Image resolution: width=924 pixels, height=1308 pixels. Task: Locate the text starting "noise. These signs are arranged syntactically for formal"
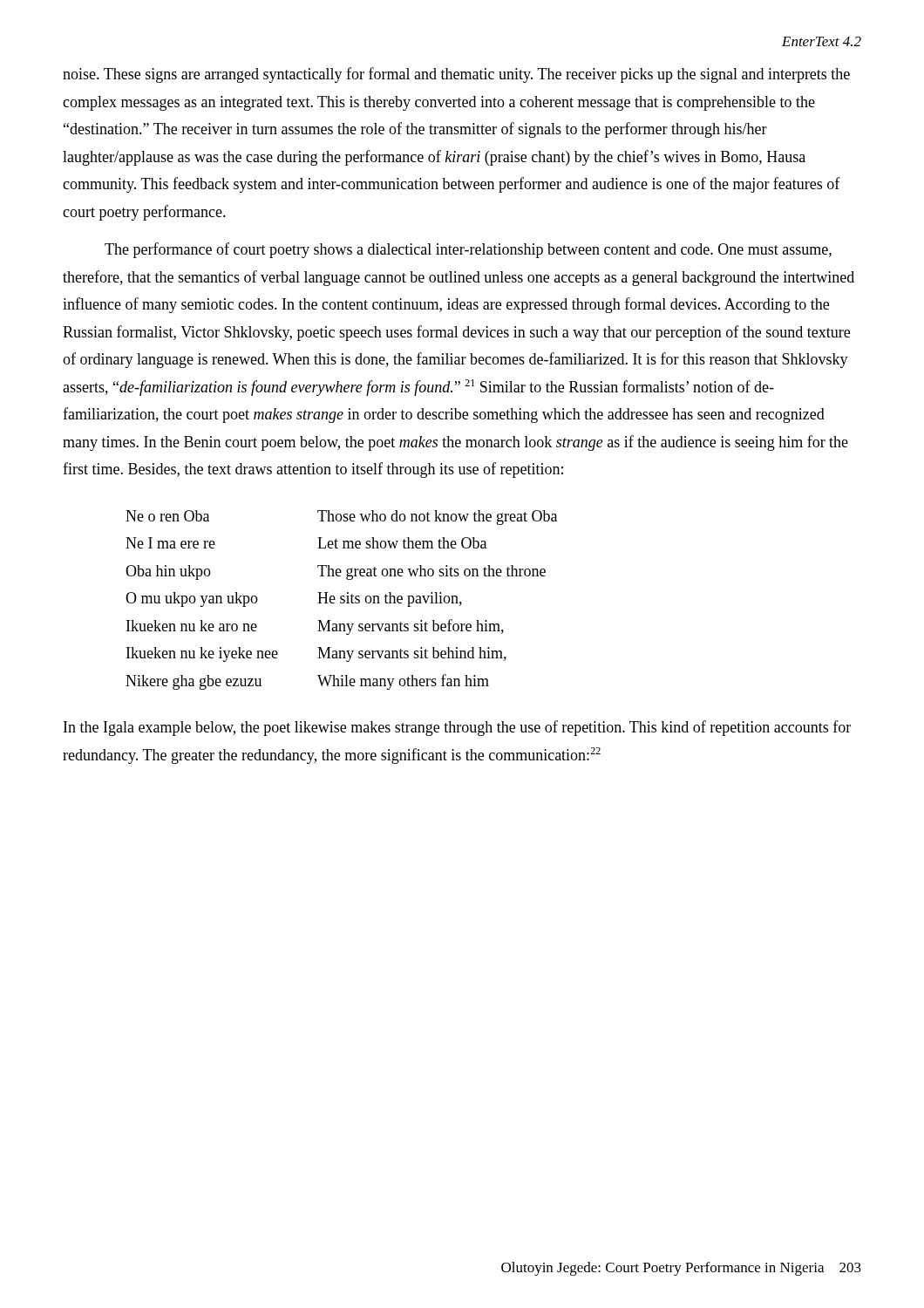(457, 143)
